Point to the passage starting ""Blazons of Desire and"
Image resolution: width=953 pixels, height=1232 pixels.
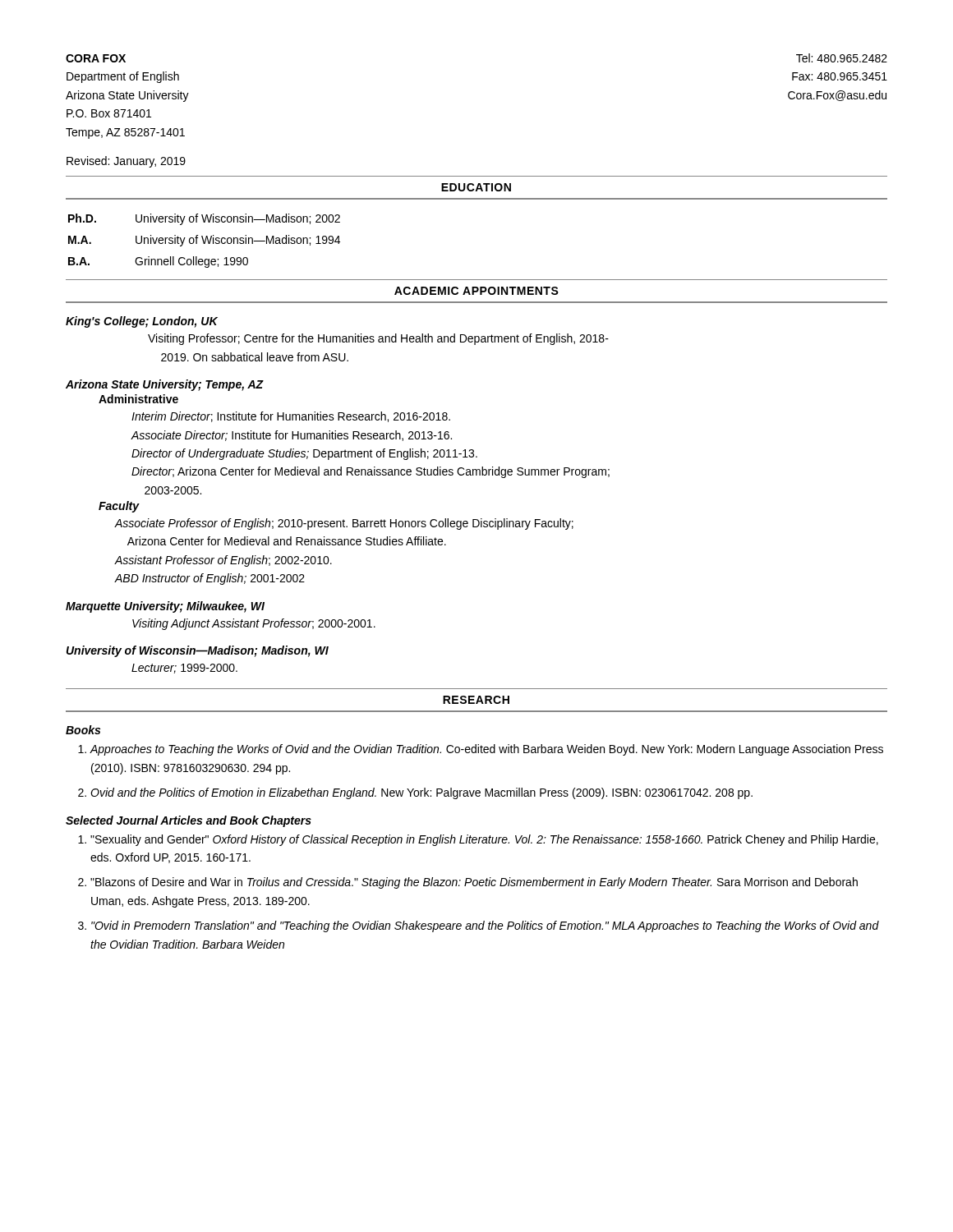[x=474, y=892]
